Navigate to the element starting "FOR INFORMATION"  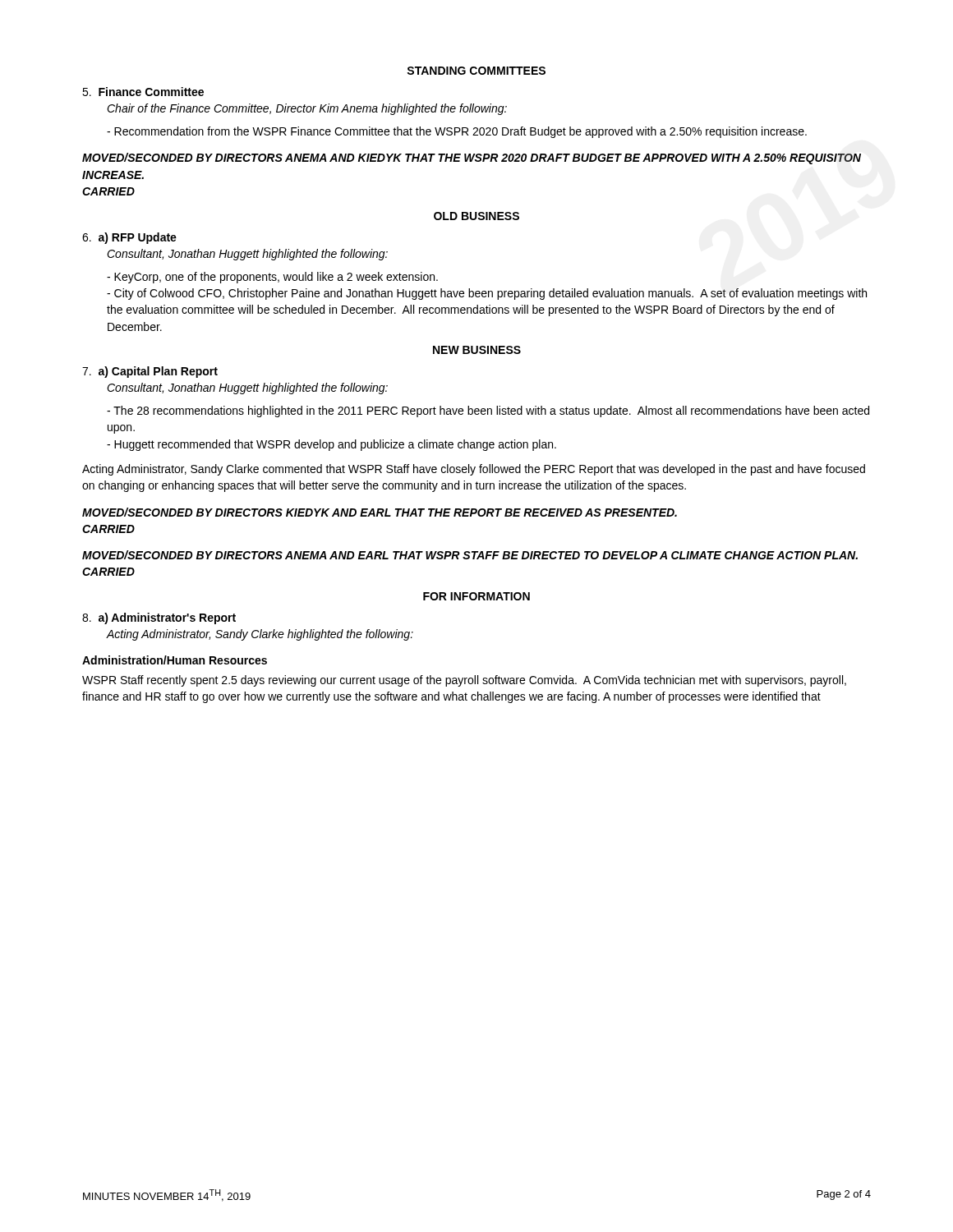point(476,596)
